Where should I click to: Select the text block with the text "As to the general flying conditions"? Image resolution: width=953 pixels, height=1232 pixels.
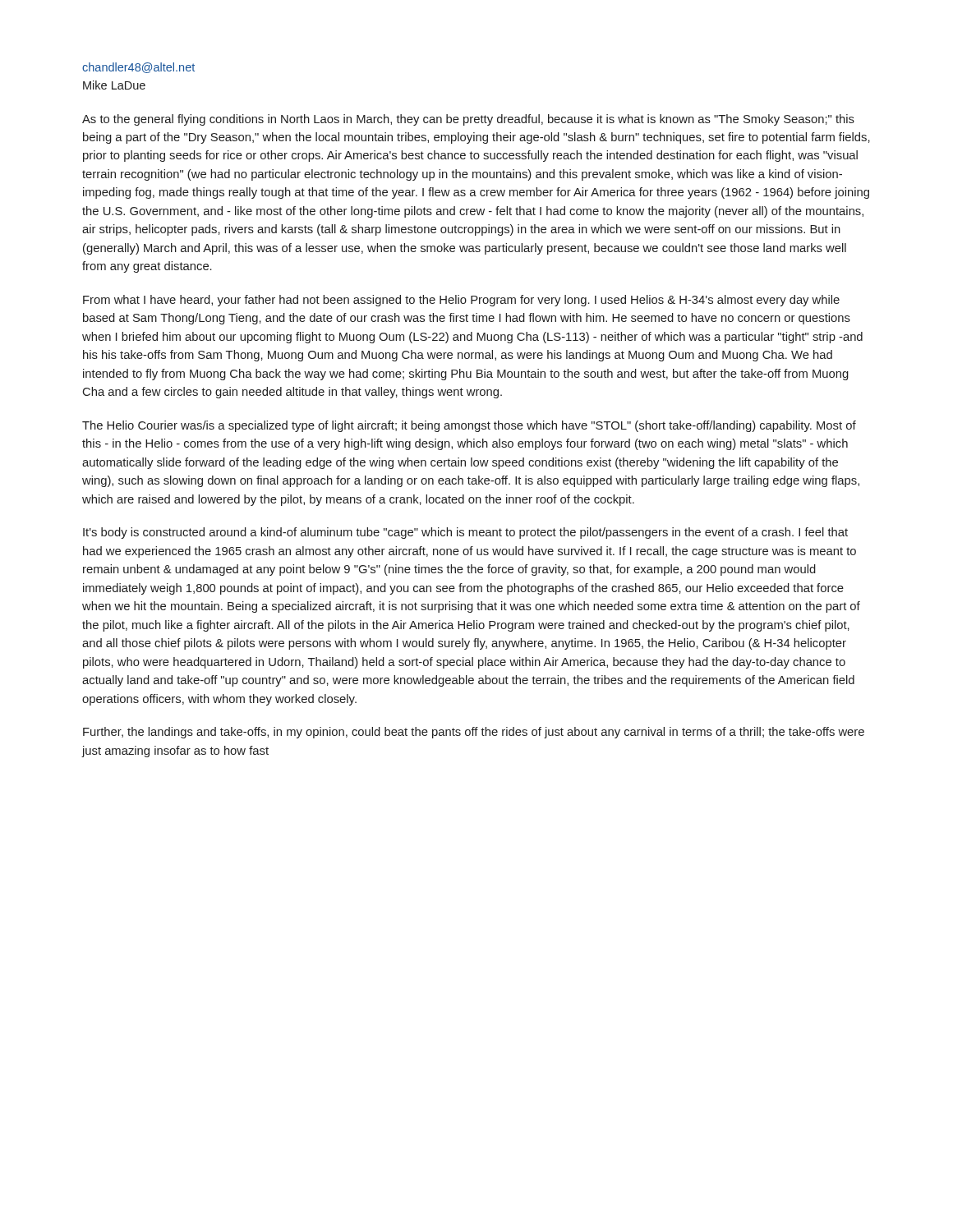(x=476, y=193)
